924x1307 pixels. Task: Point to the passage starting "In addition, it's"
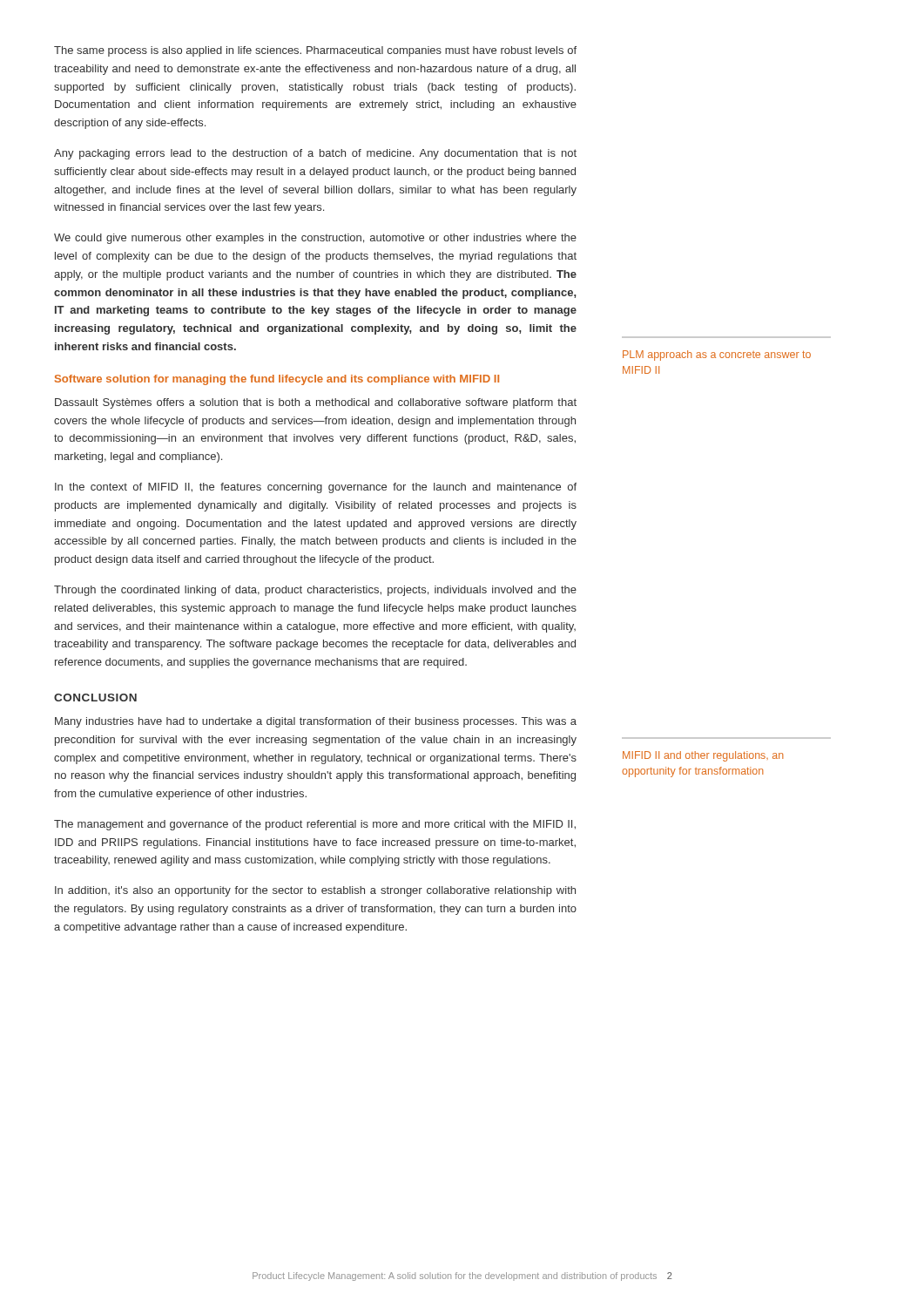point(315,908)
